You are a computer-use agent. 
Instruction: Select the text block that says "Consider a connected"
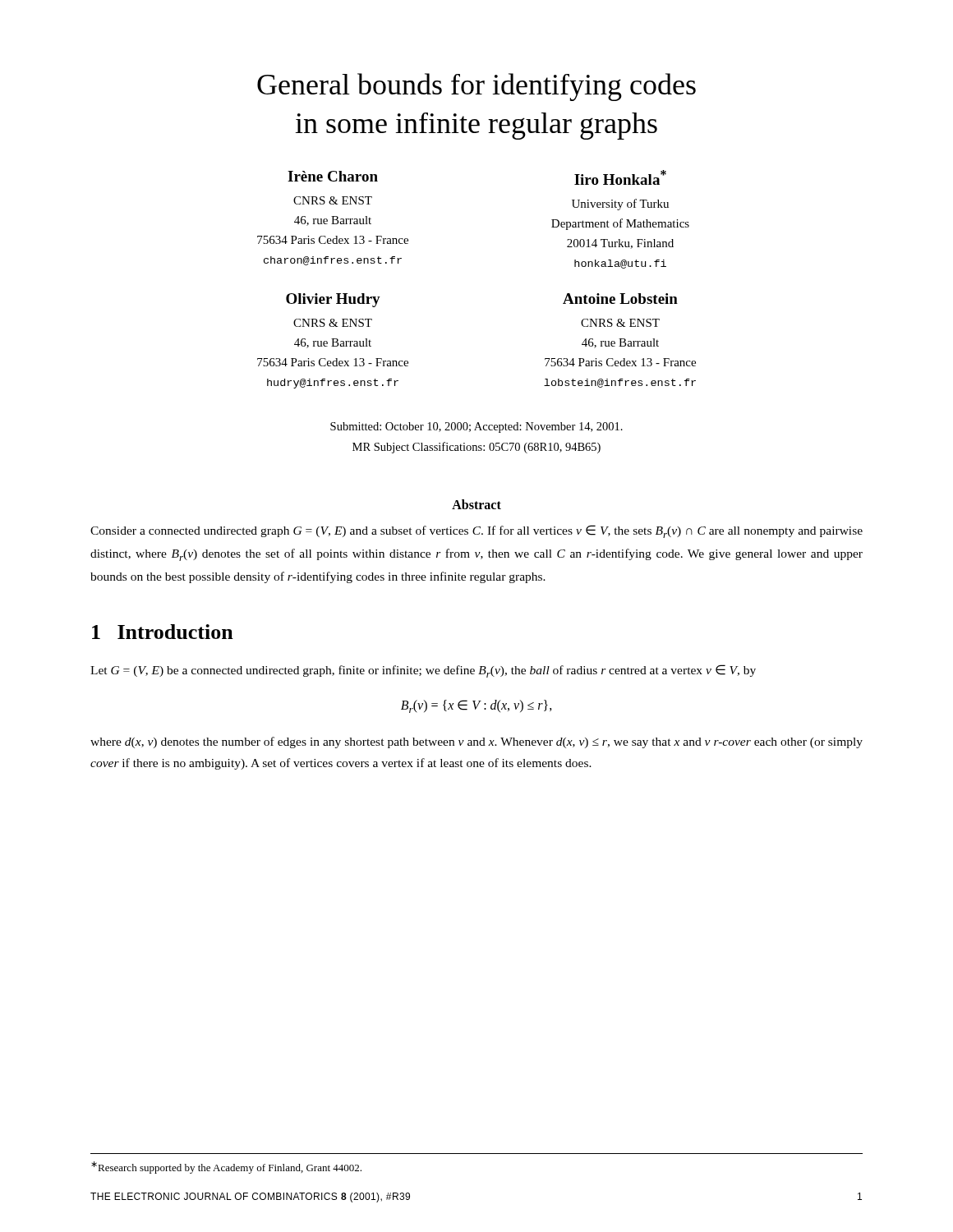point(476,553)
